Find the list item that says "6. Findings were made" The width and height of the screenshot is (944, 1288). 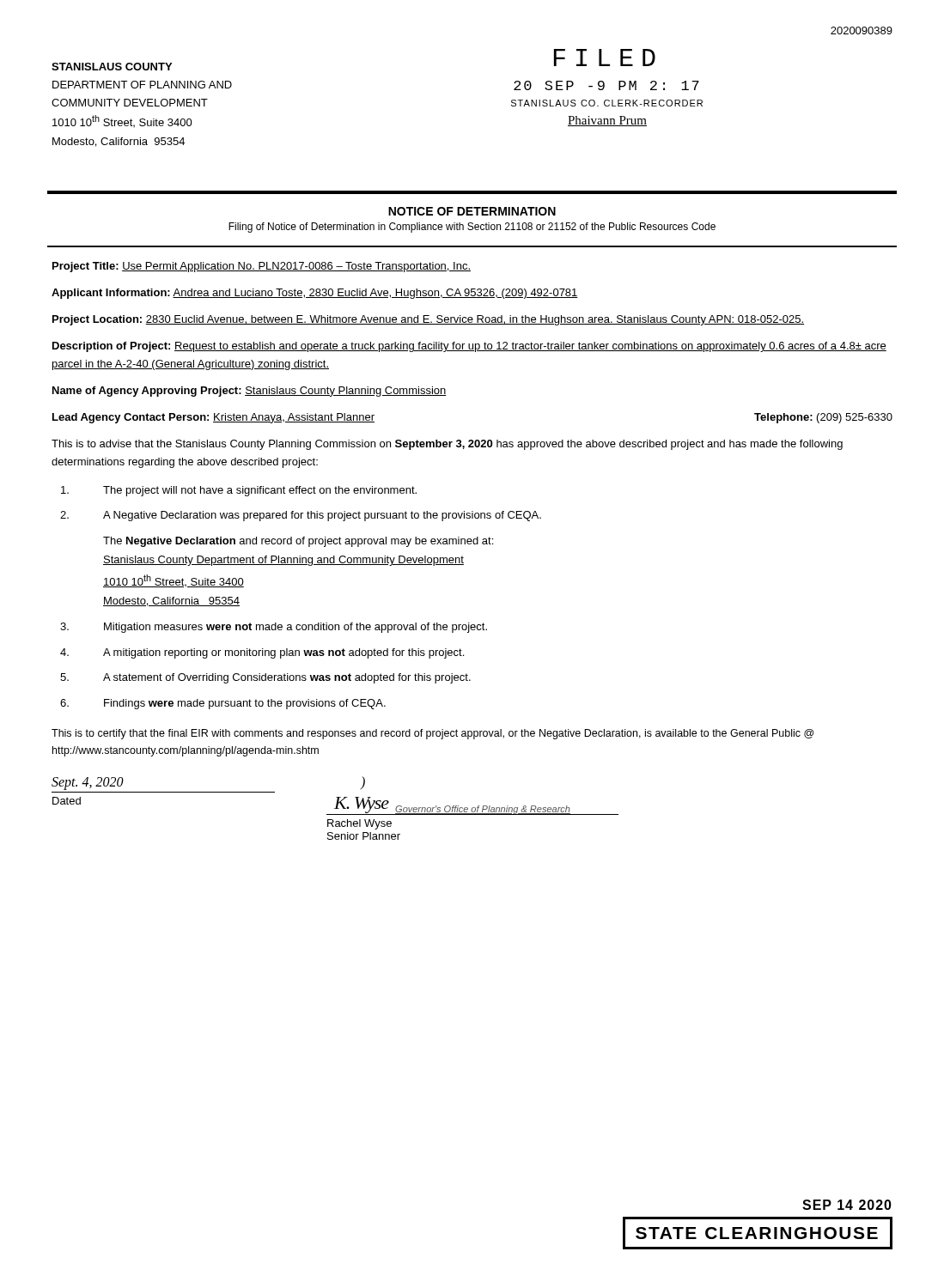(219, 704)
